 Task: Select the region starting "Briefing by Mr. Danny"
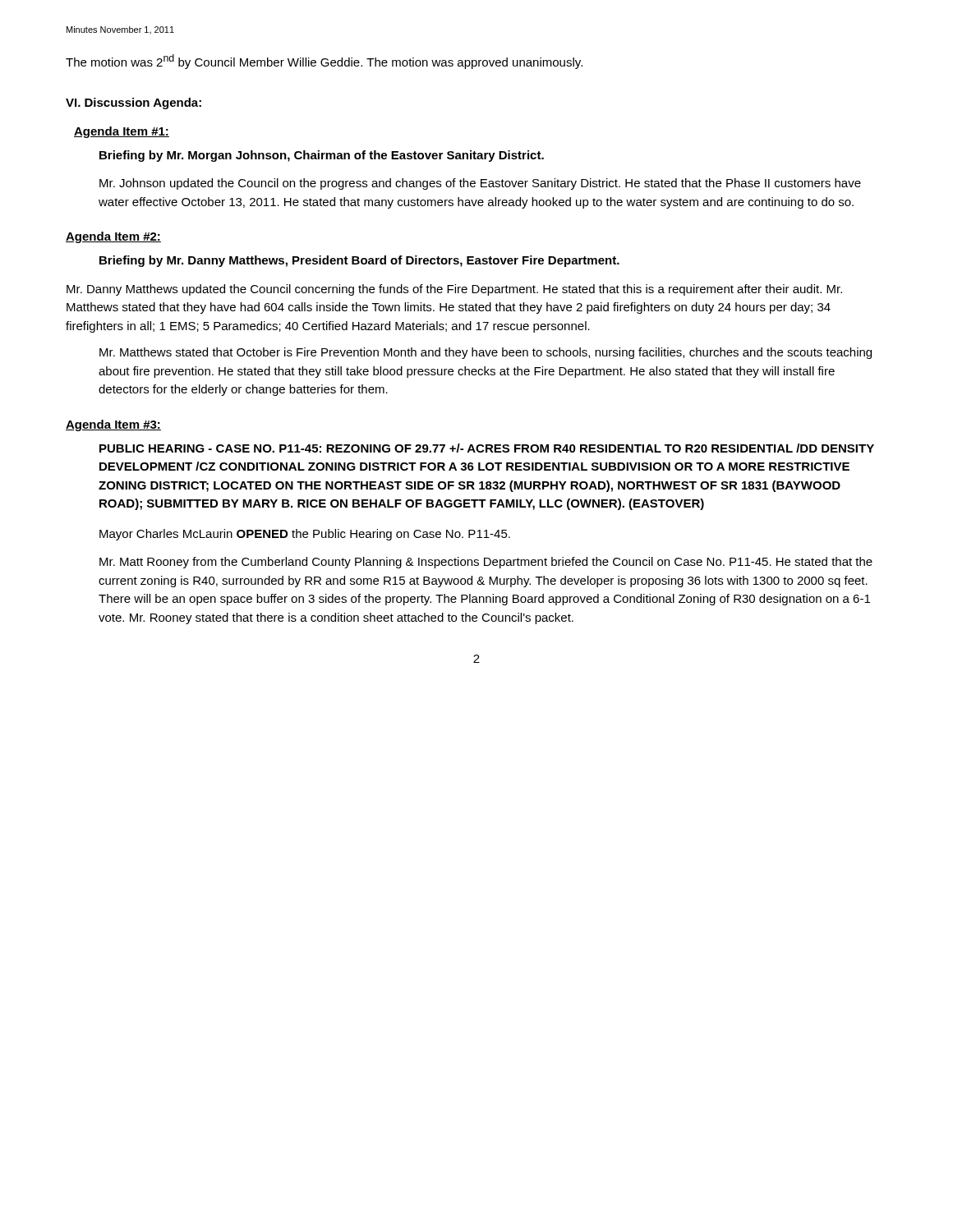tap(359, 260)
